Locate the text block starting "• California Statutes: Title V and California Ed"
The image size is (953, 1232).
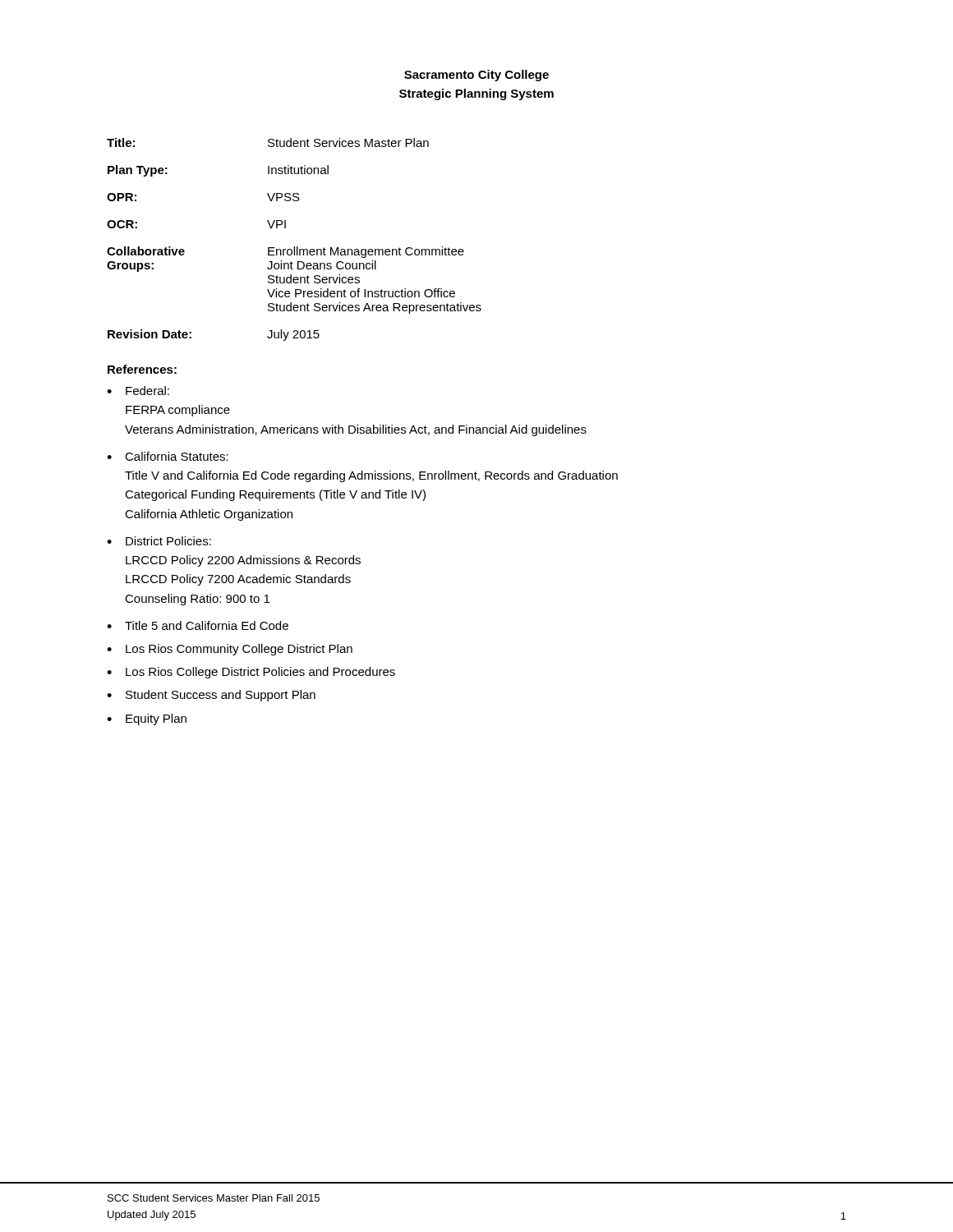pyautogui.click(x=476, y=485)
